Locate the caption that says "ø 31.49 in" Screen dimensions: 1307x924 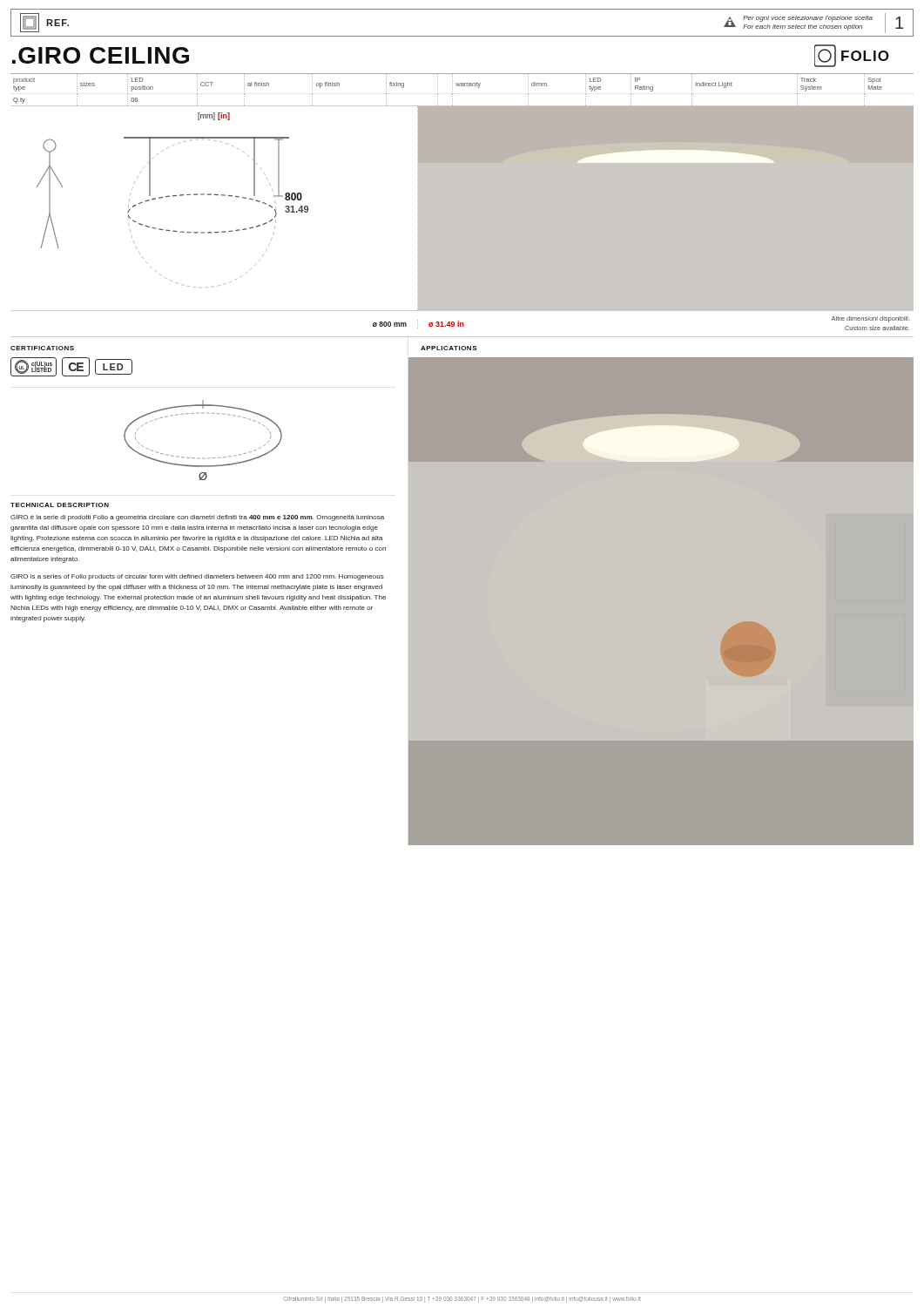[x=446, y=324]
